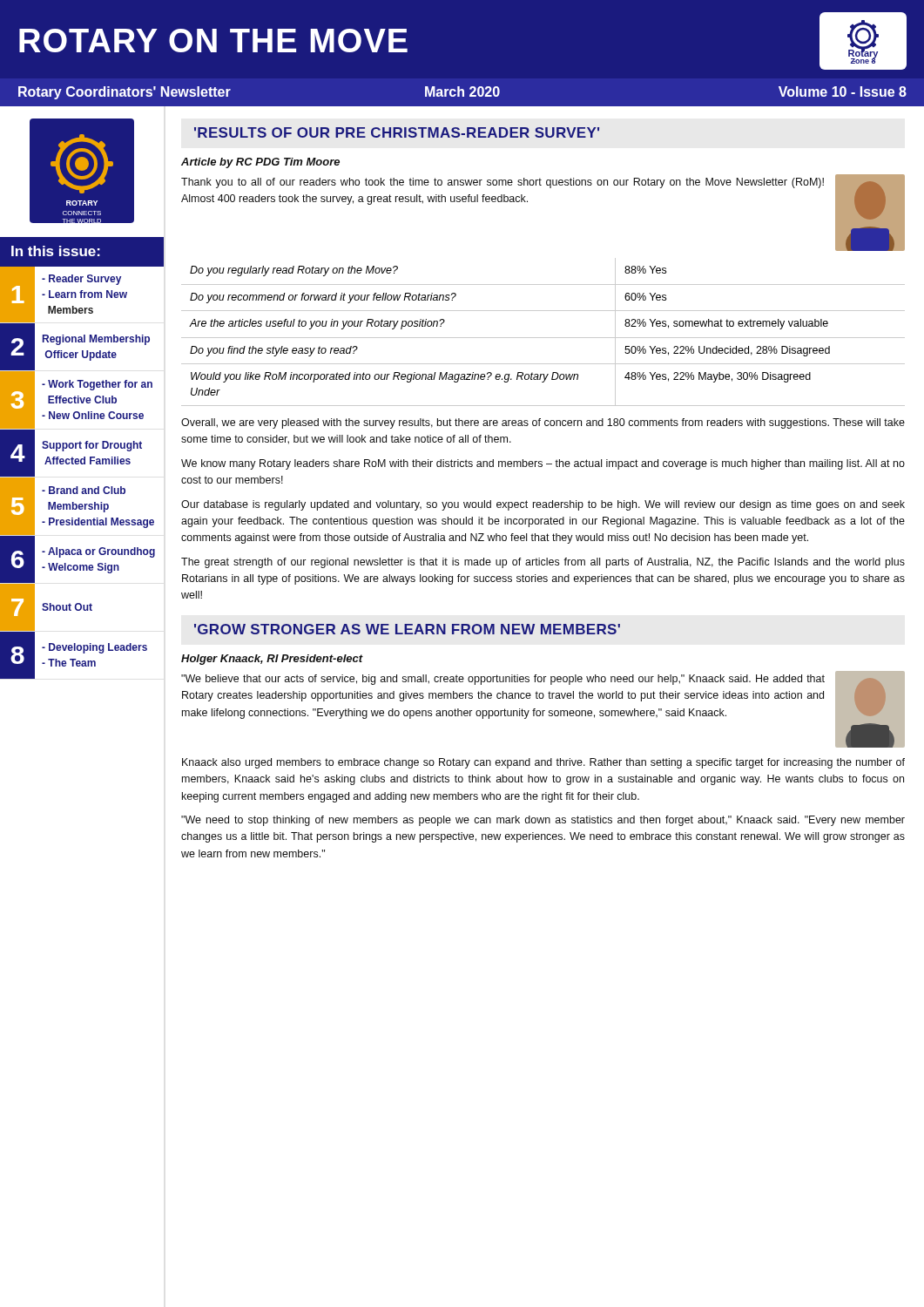
Task: Locate the text block starting "Knaack also urged members"
Action: click(543, 779)
